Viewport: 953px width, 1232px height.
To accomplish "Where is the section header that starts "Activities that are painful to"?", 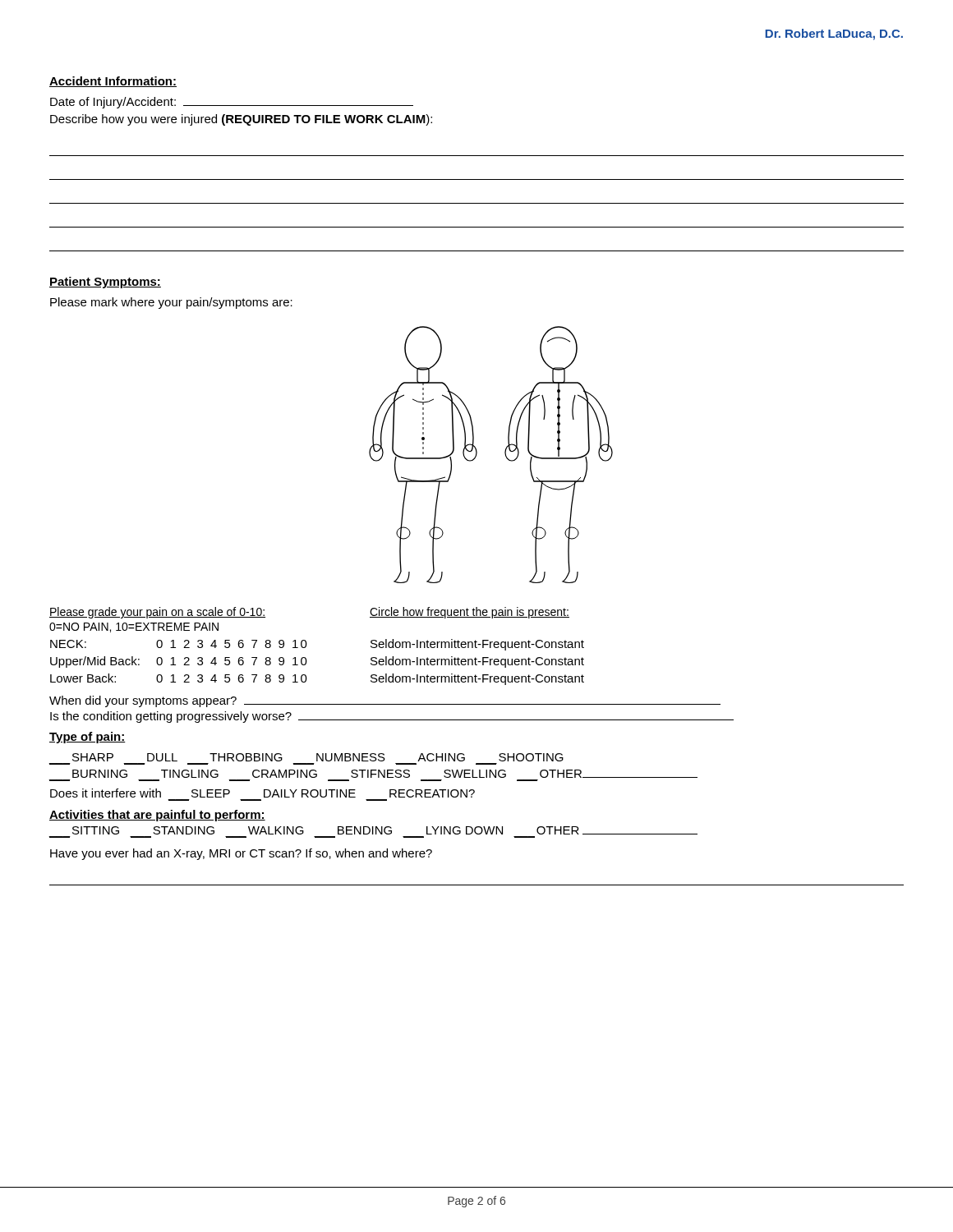I will pyautogui.click(x=157, y=814).
